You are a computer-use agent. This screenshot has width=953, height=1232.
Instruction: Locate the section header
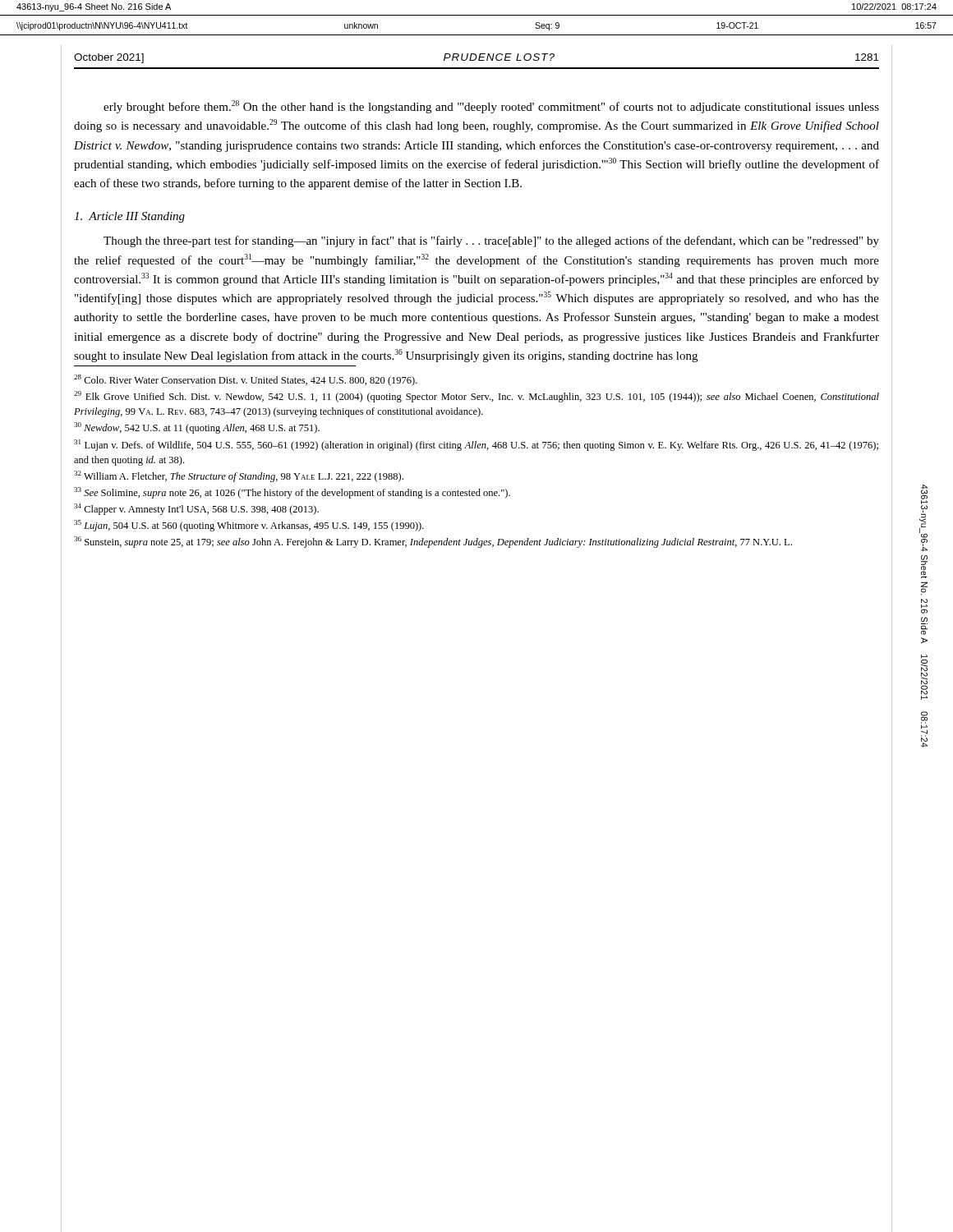[476, 217]
